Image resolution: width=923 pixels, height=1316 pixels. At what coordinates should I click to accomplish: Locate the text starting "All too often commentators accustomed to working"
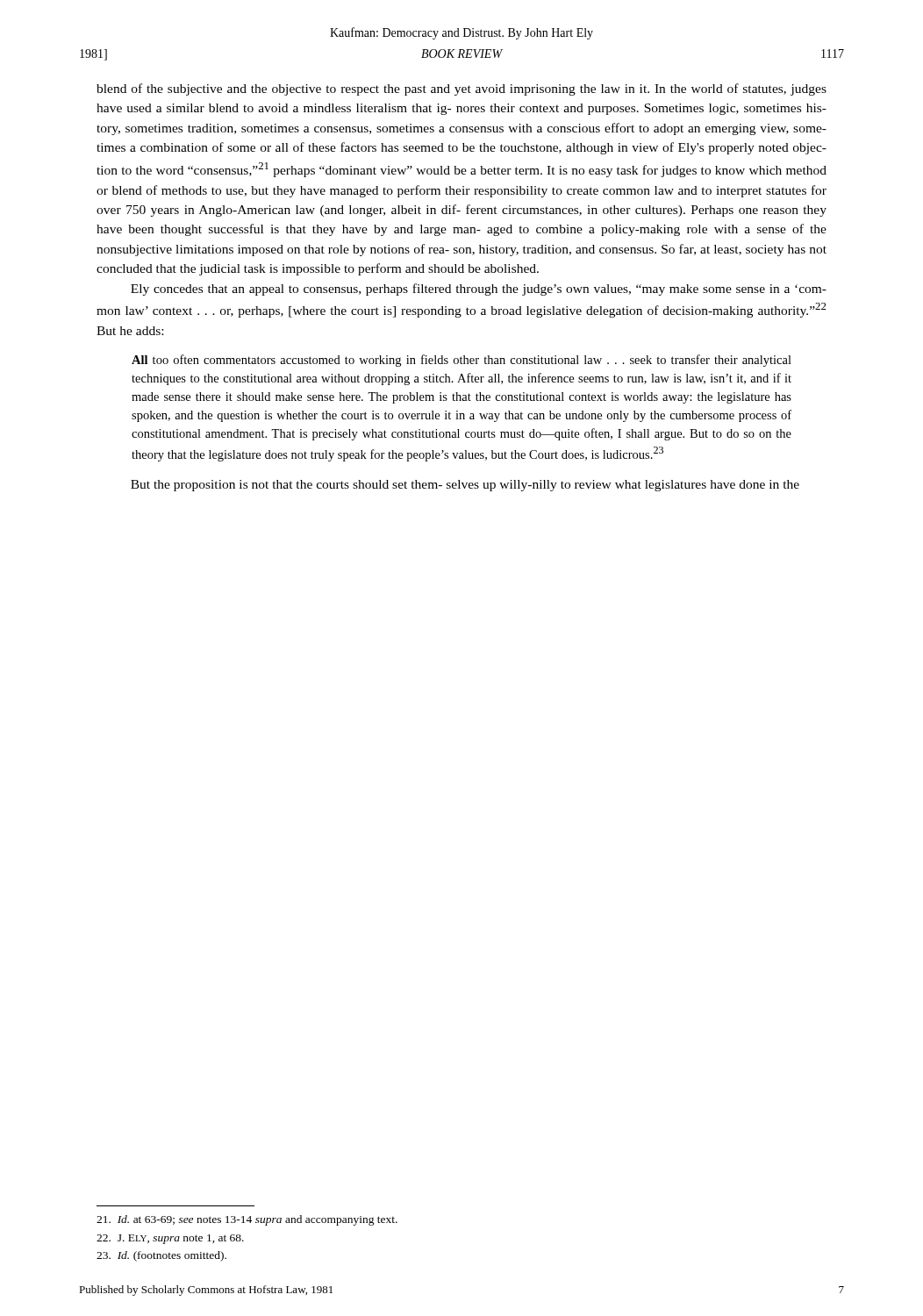click(x=462, y=408)
